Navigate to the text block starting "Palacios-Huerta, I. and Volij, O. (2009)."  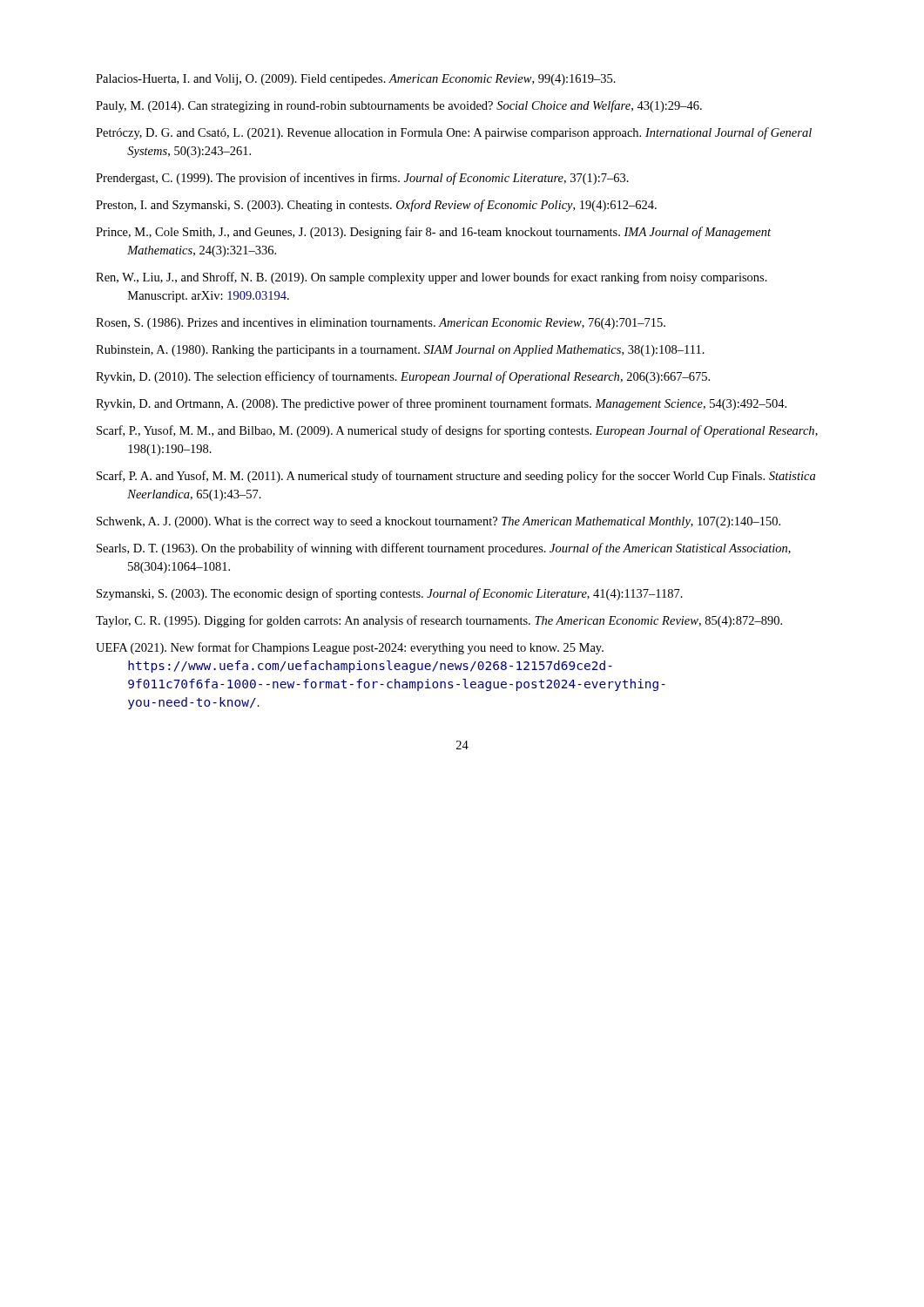pos(356,78)
